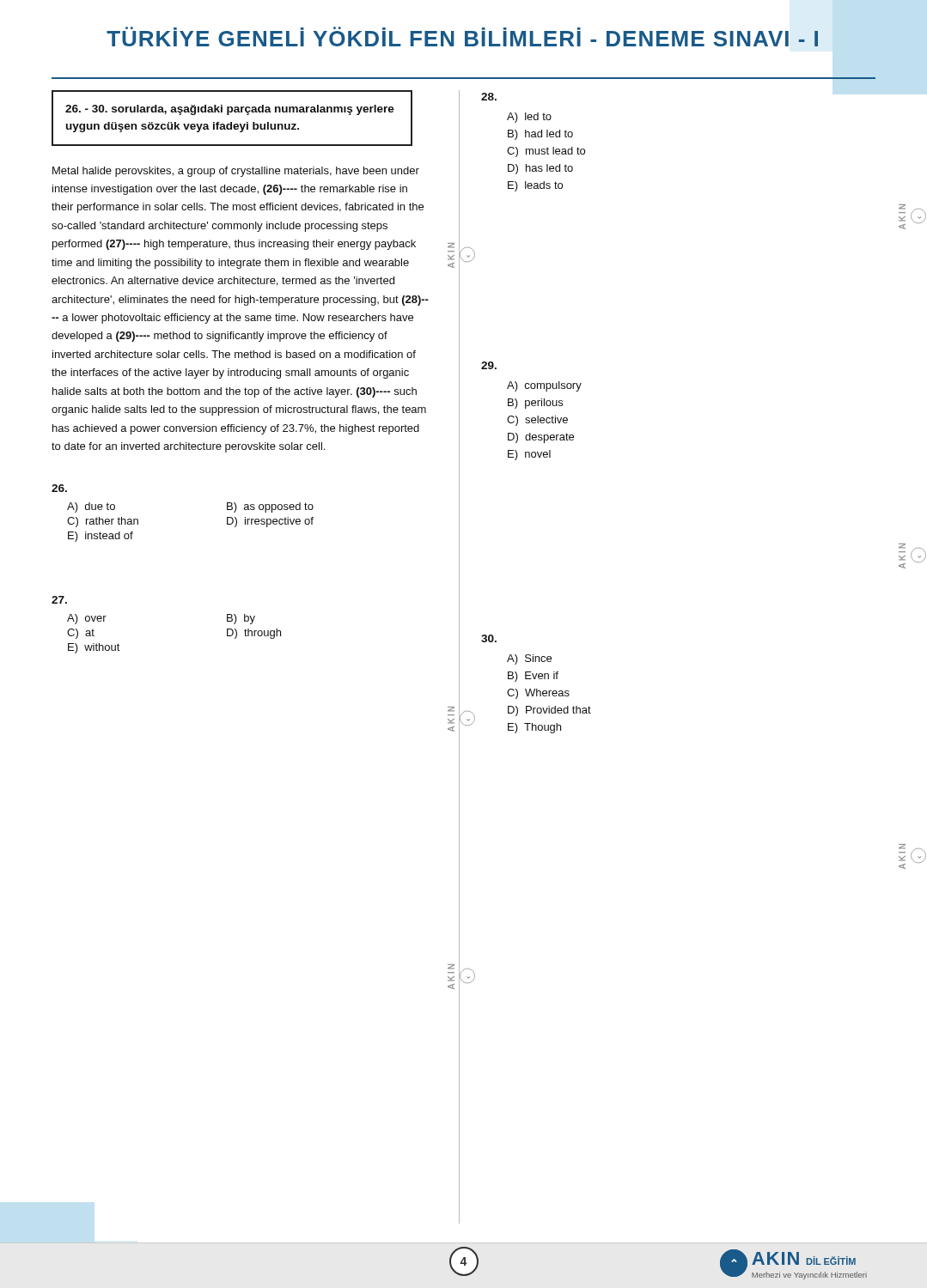Click on the text block starting "E) leads to"
This screenshot has height=1288, width=927.
point(535,185)
